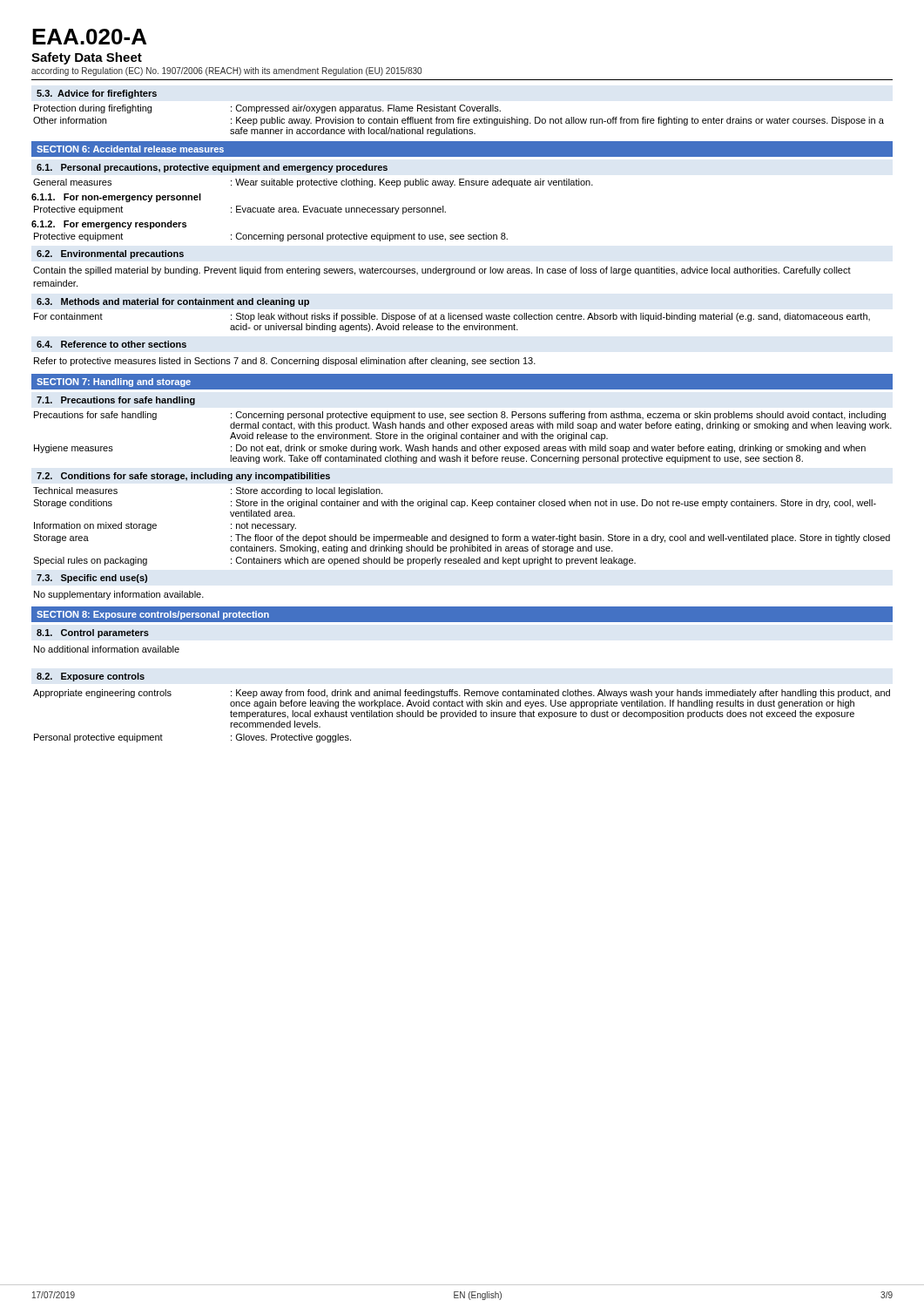Screen dimensions: 1307x924
Task: Click on the text block that reads "Hygiene measures Do"
Action: click(462, 453)
